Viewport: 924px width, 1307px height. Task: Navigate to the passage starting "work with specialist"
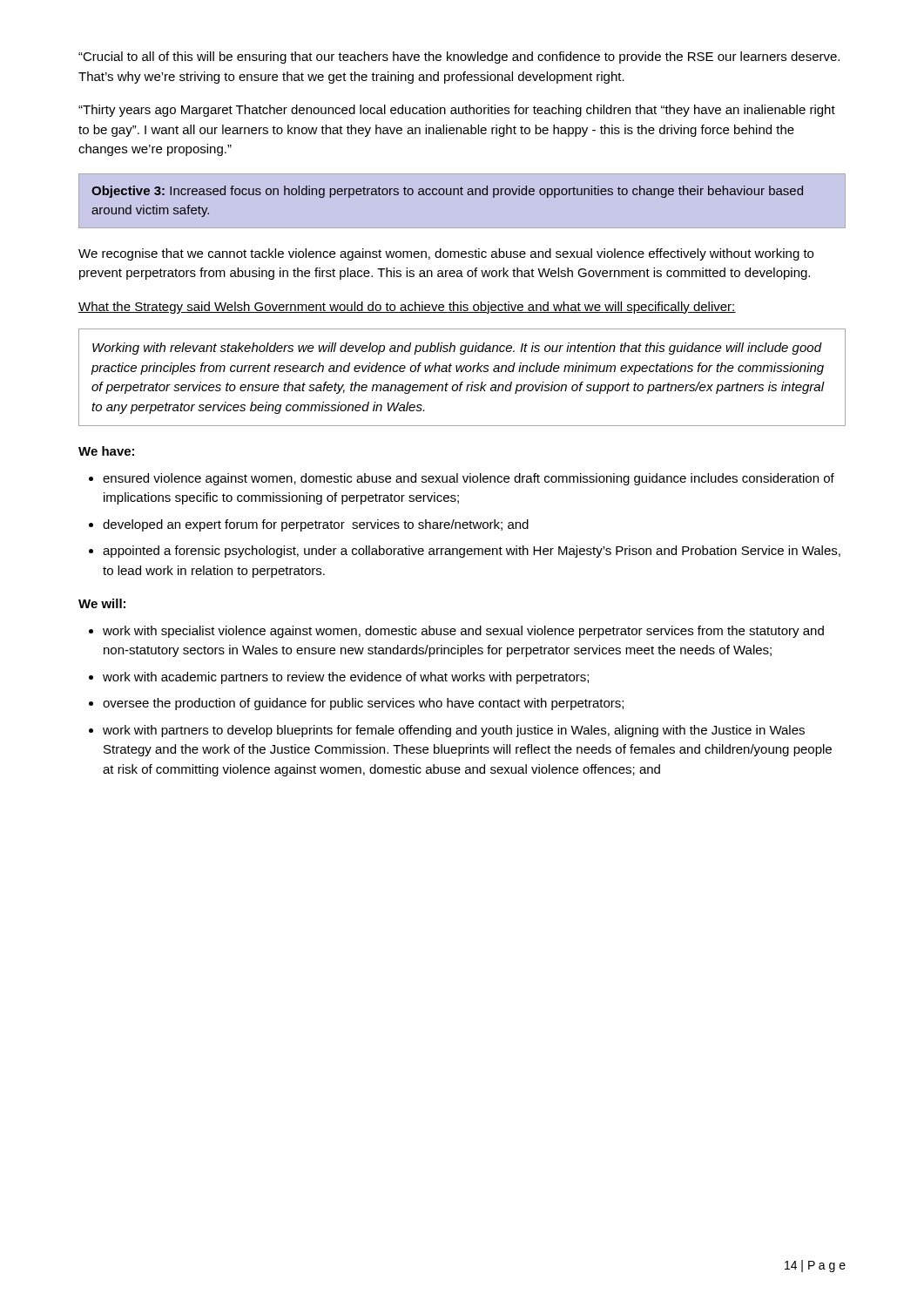[x=464, y=640]
